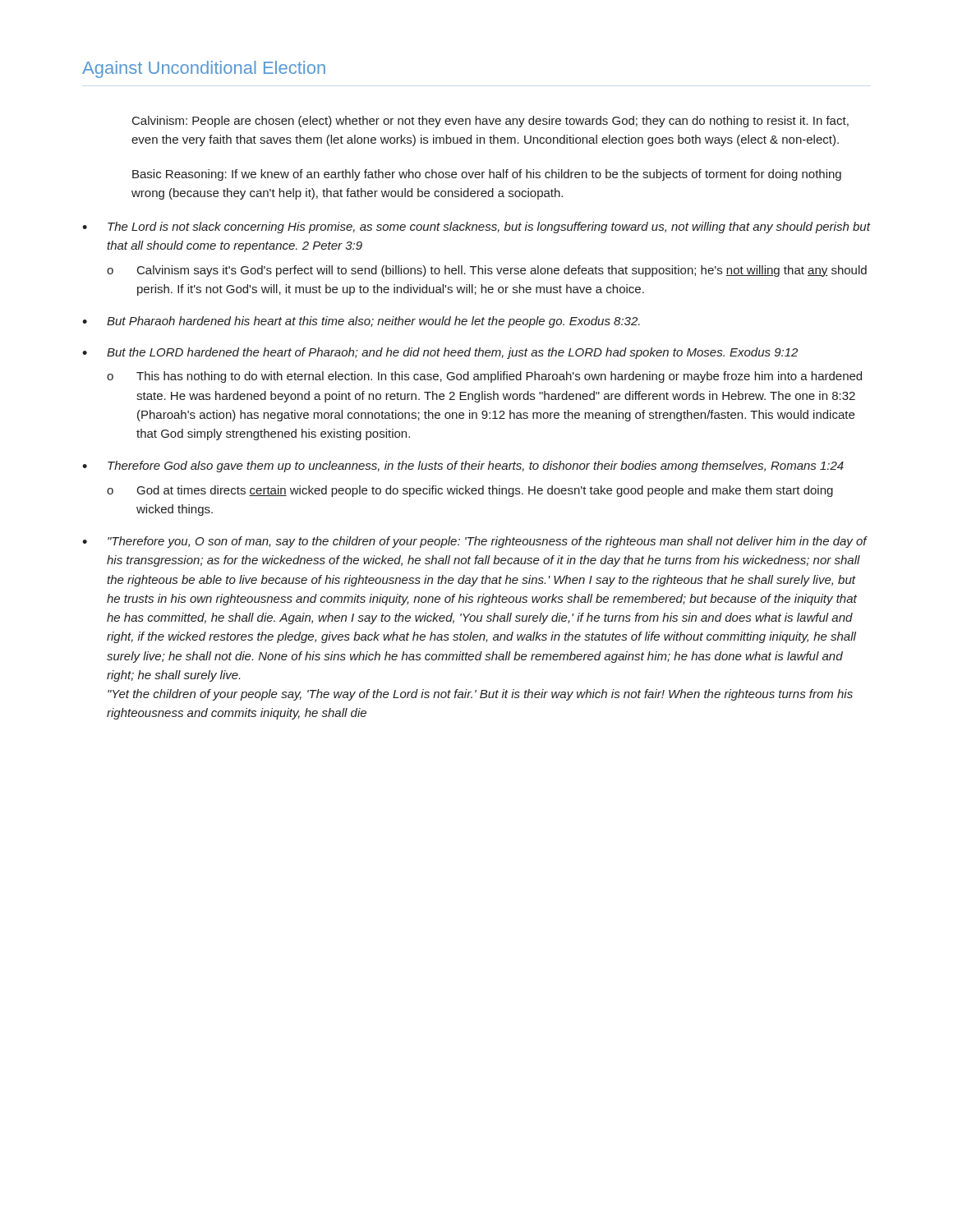The width and height of the screenshot is (953, 1232).
Task: Click on the text block that reads "Basic Reasoning: If we knew of an"
Action: (x=487, y=183)
